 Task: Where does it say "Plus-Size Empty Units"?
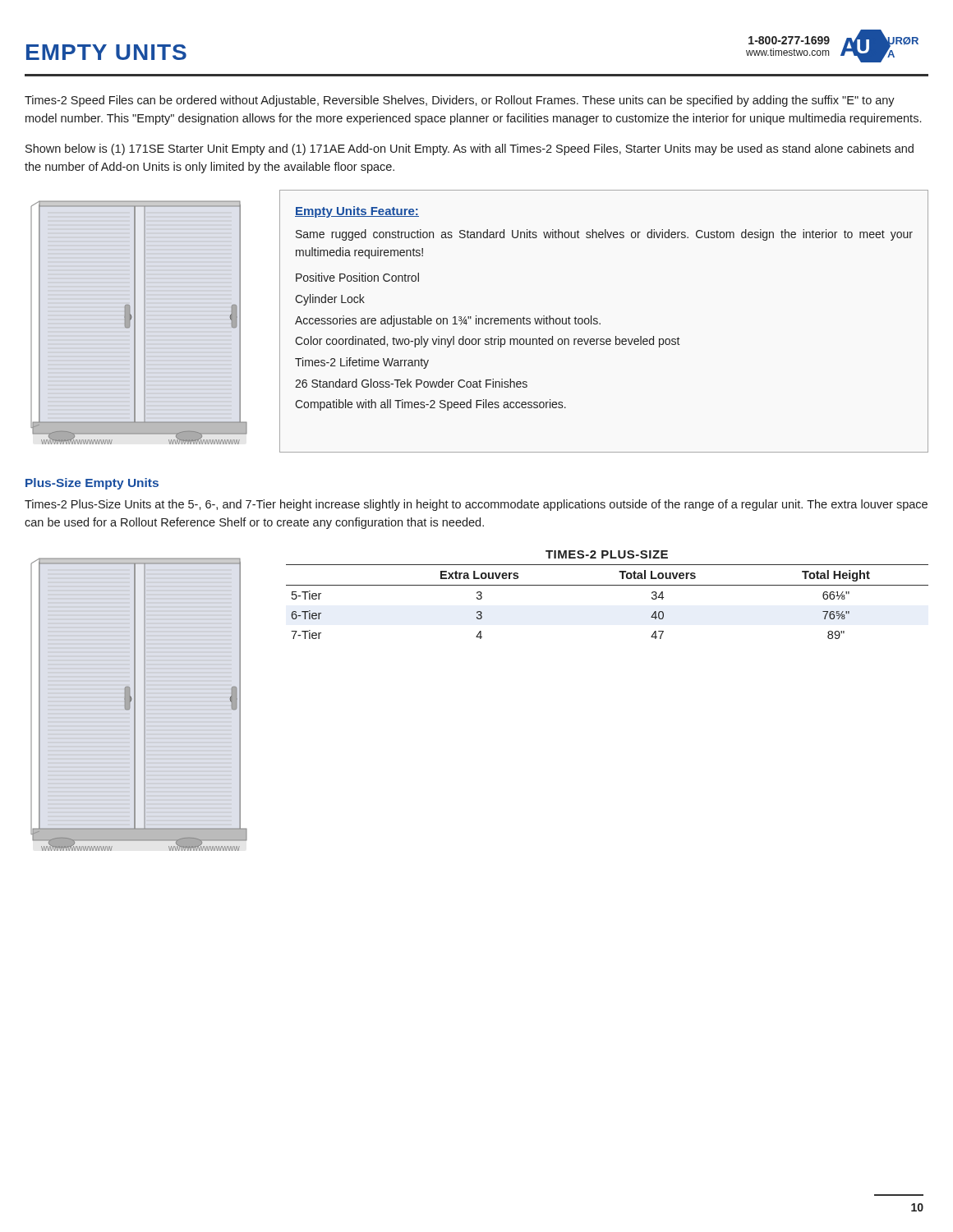pyautogui.click(x=92, y=482)
